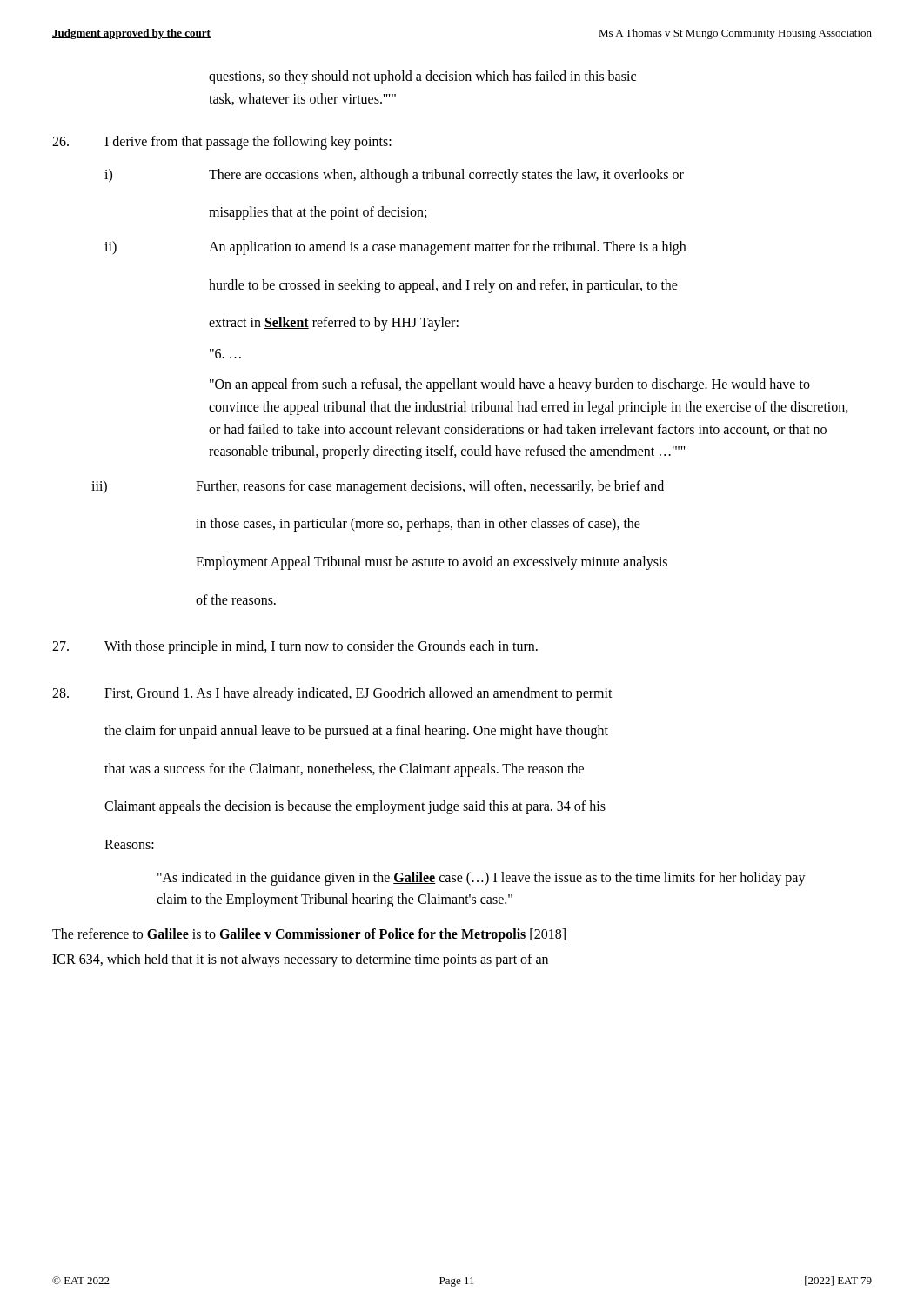Viewport: 924px width, 1305px height.
Task: Click the passage that begins "The reference to Galilee is to Galilee"
Action: [309, 934]
